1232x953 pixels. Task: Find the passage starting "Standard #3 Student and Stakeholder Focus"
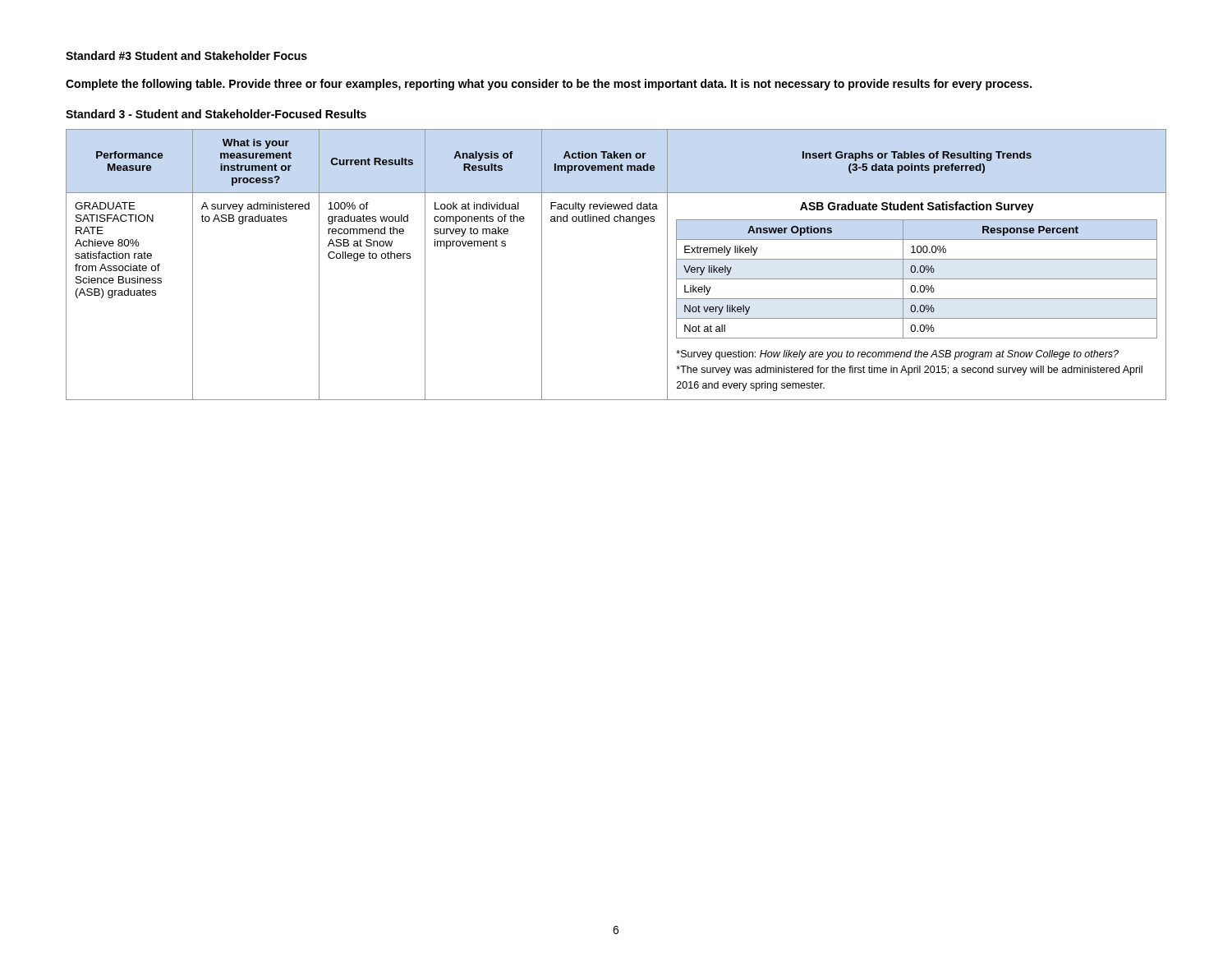click(186, 56)
